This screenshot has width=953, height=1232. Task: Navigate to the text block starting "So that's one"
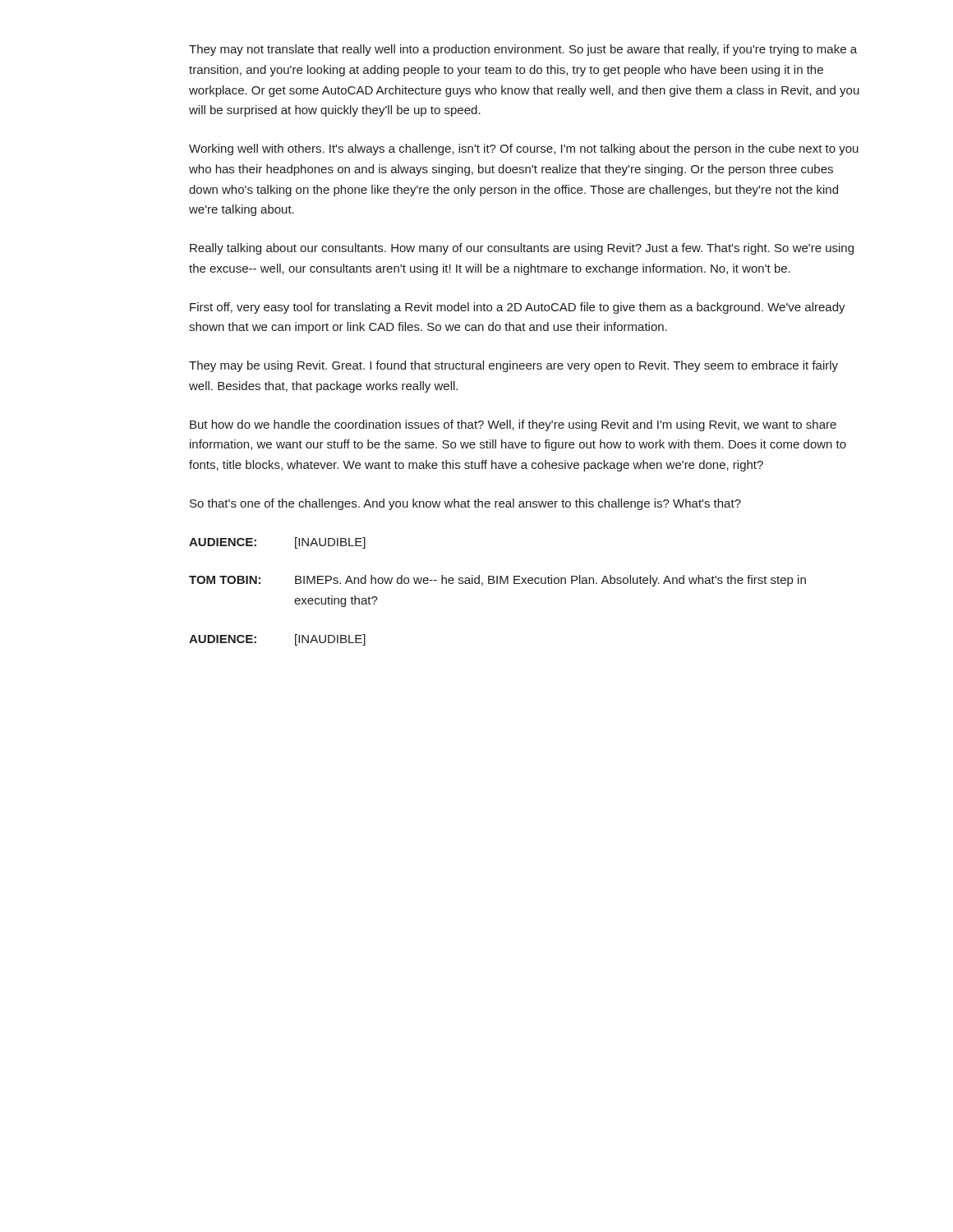pos(465,503)
